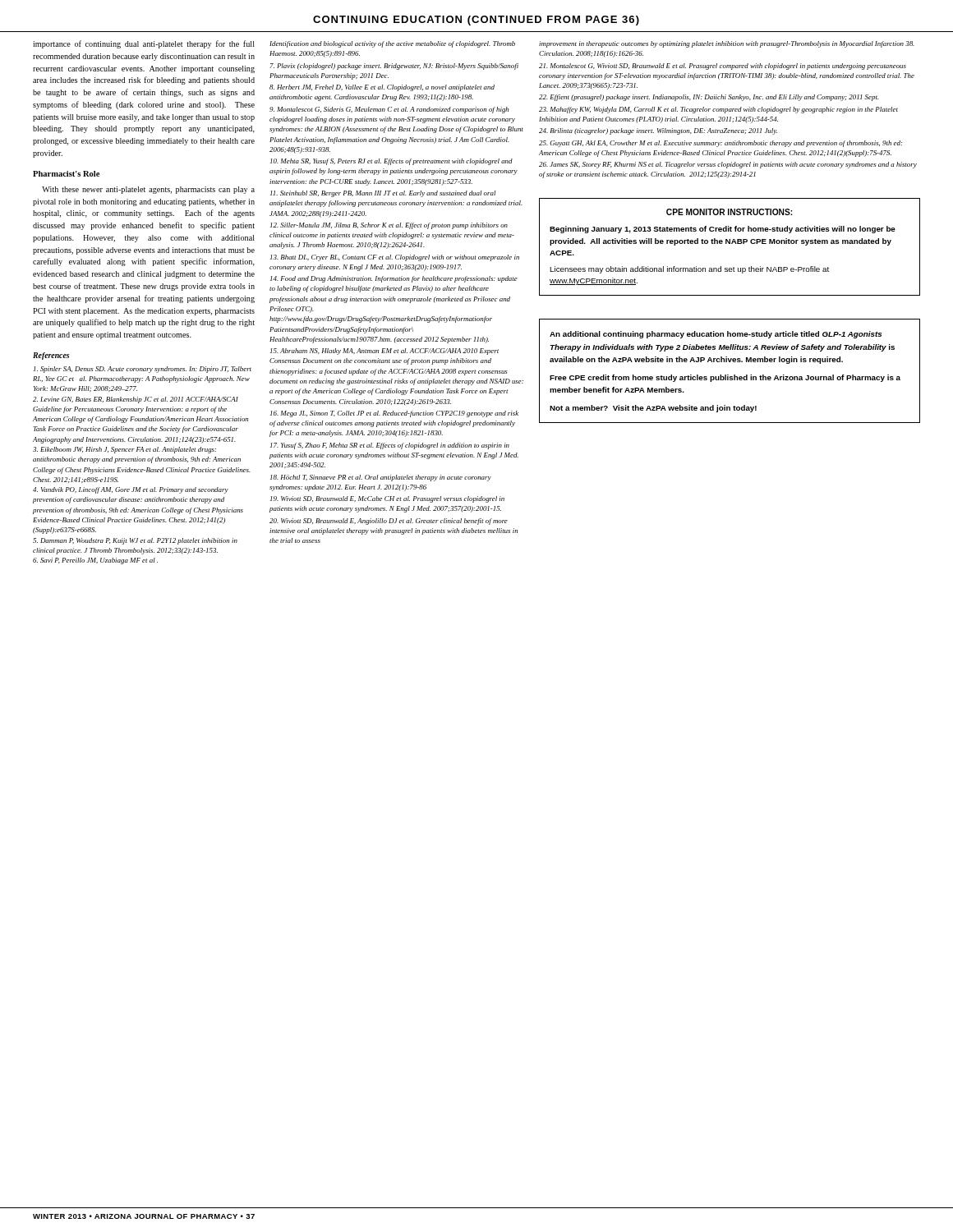Select the list item containing "4. Vandvik PO, Lincoff AM, Gore JM"
Image resolution: width=953 pixels, height=1232 pixels.
[x=138, y=510]
